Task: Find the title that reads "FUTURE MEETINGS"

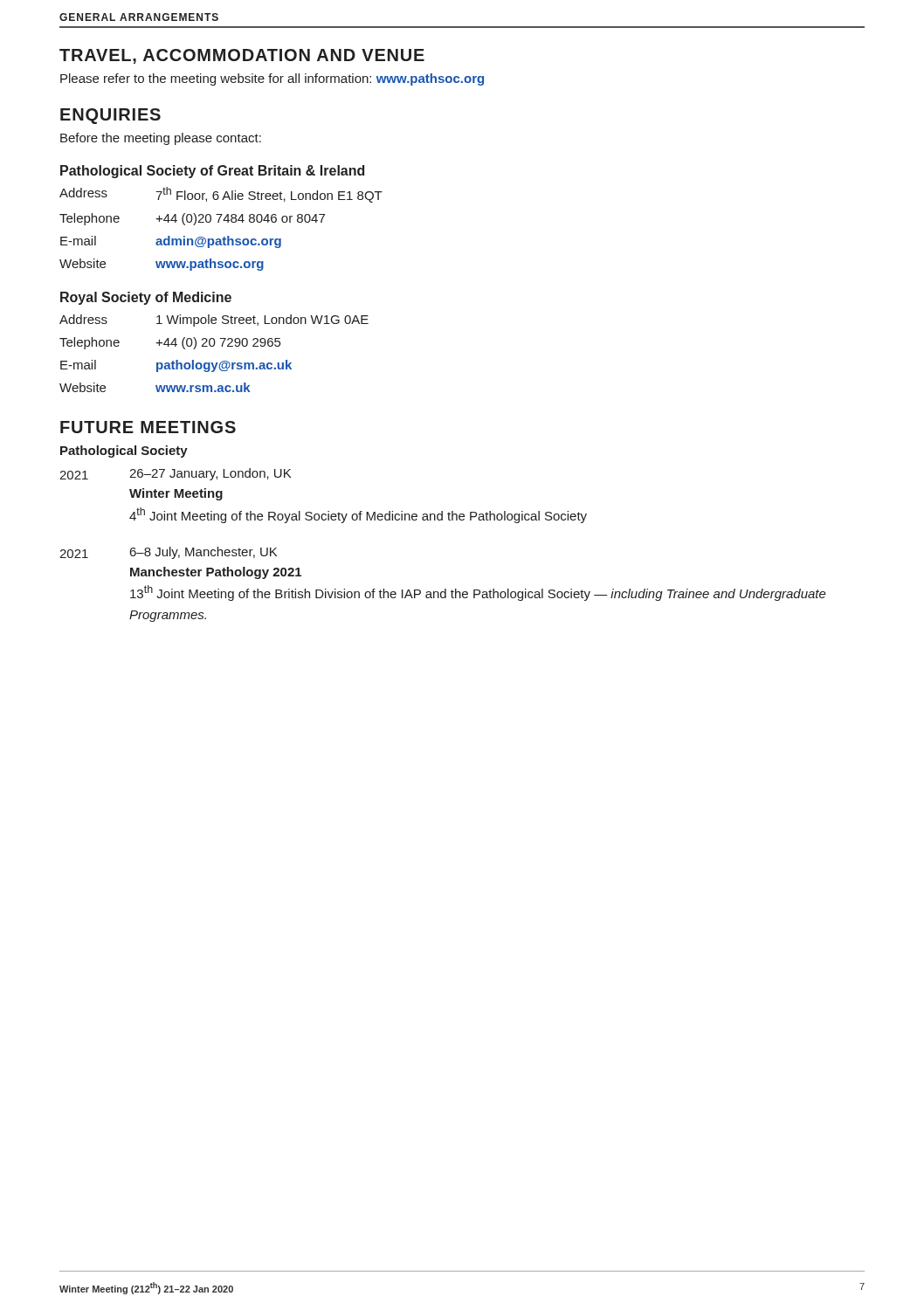Action: tap(148, 427)
